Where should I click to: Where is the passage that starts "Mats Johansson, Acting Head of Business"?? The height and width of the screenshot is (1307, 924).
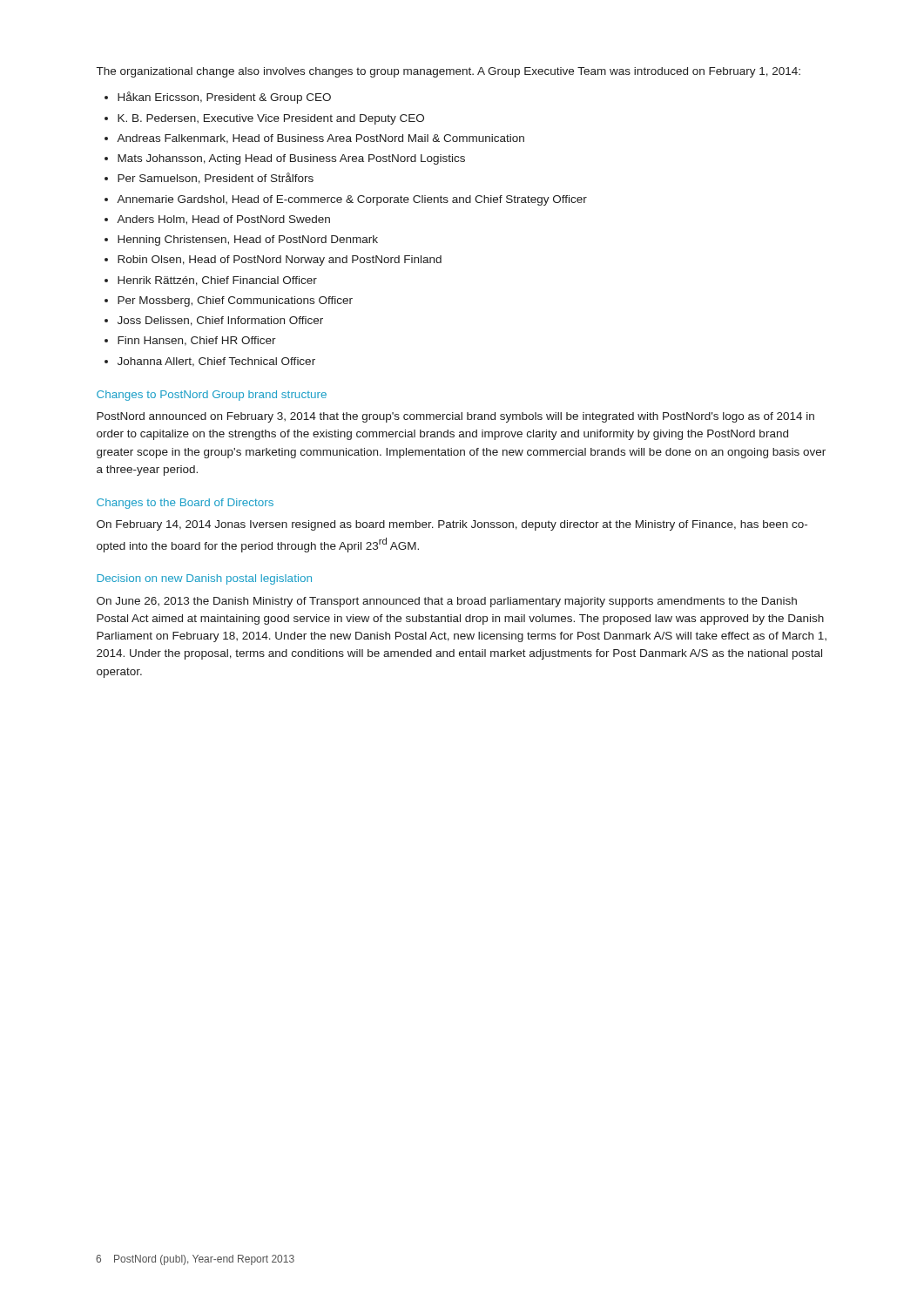[291, 158]
